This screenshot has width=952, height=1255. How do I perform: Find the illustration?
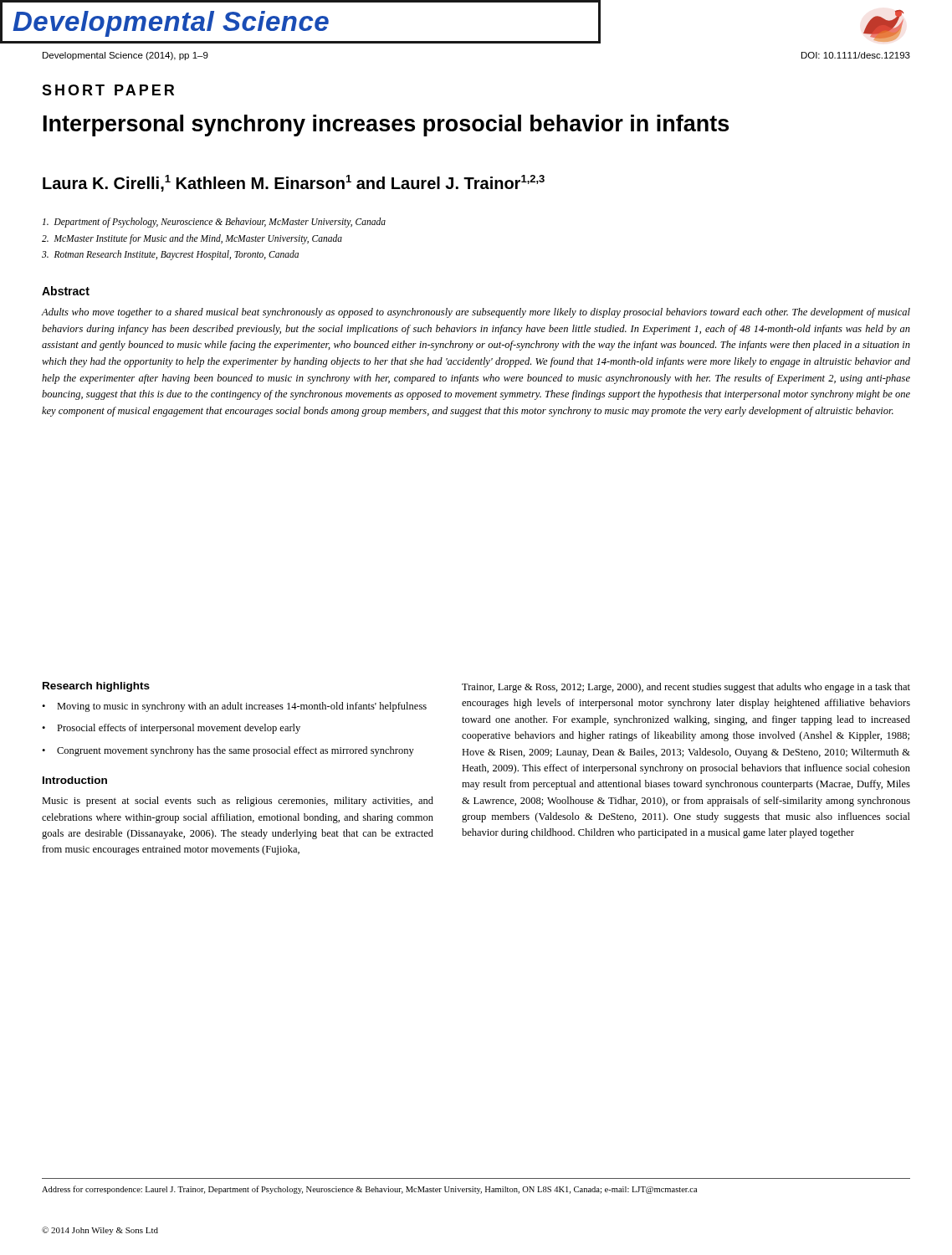pos(883,28)
